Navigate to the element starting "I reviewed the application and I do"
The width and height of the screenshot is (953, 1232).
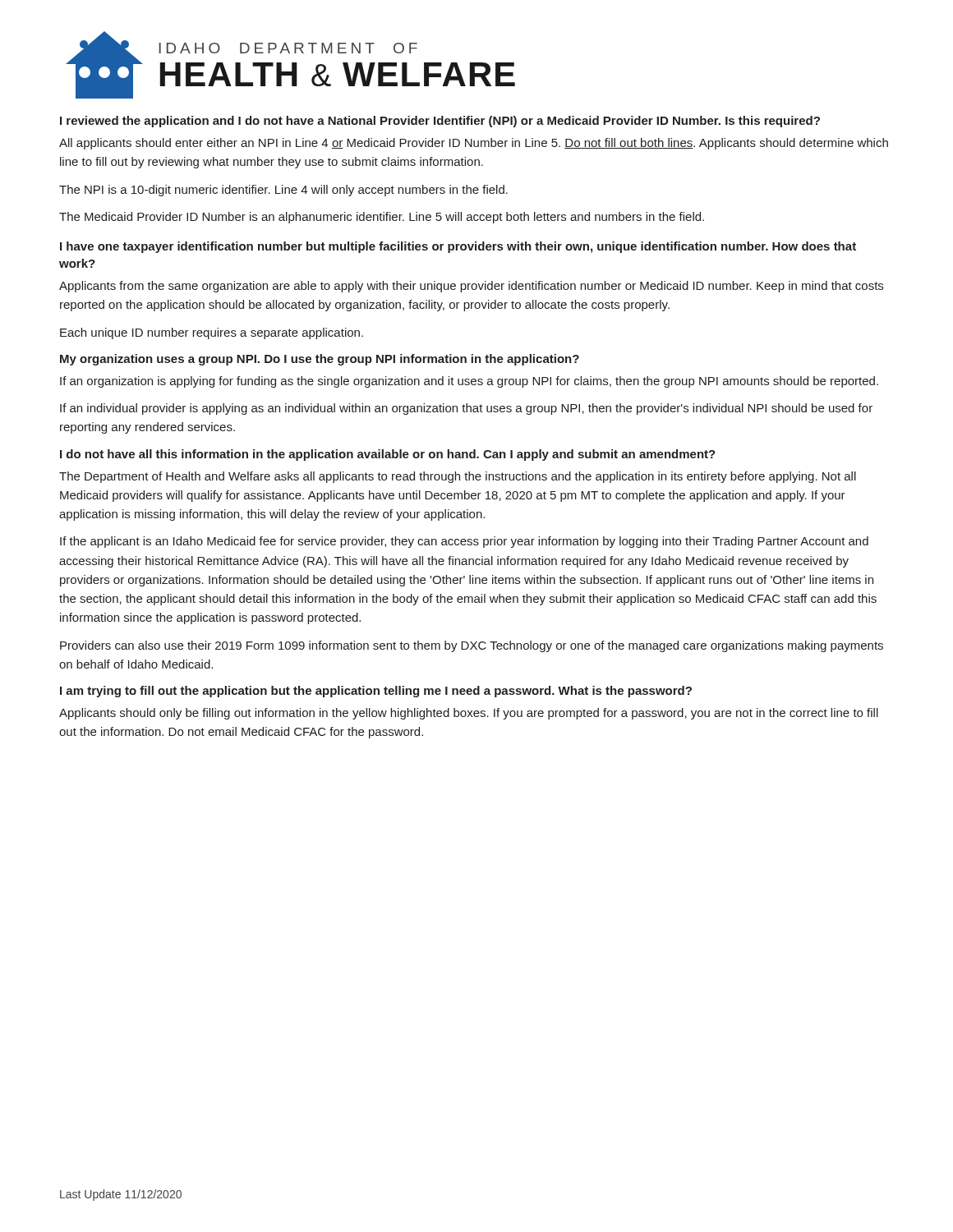pos(440,120)
